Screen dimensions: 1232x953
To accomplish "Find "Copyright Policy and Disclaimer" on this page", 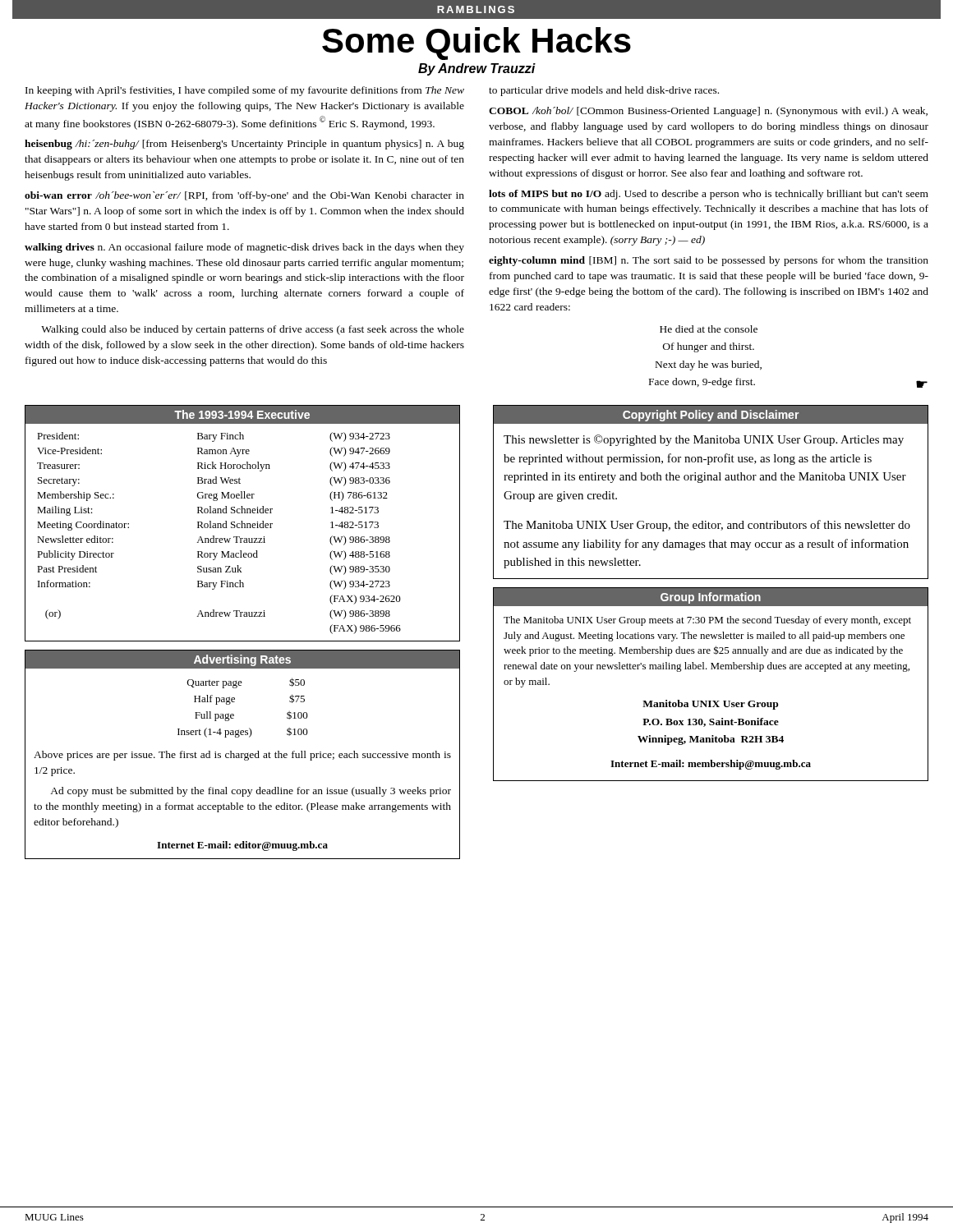I will coord(711,415).
